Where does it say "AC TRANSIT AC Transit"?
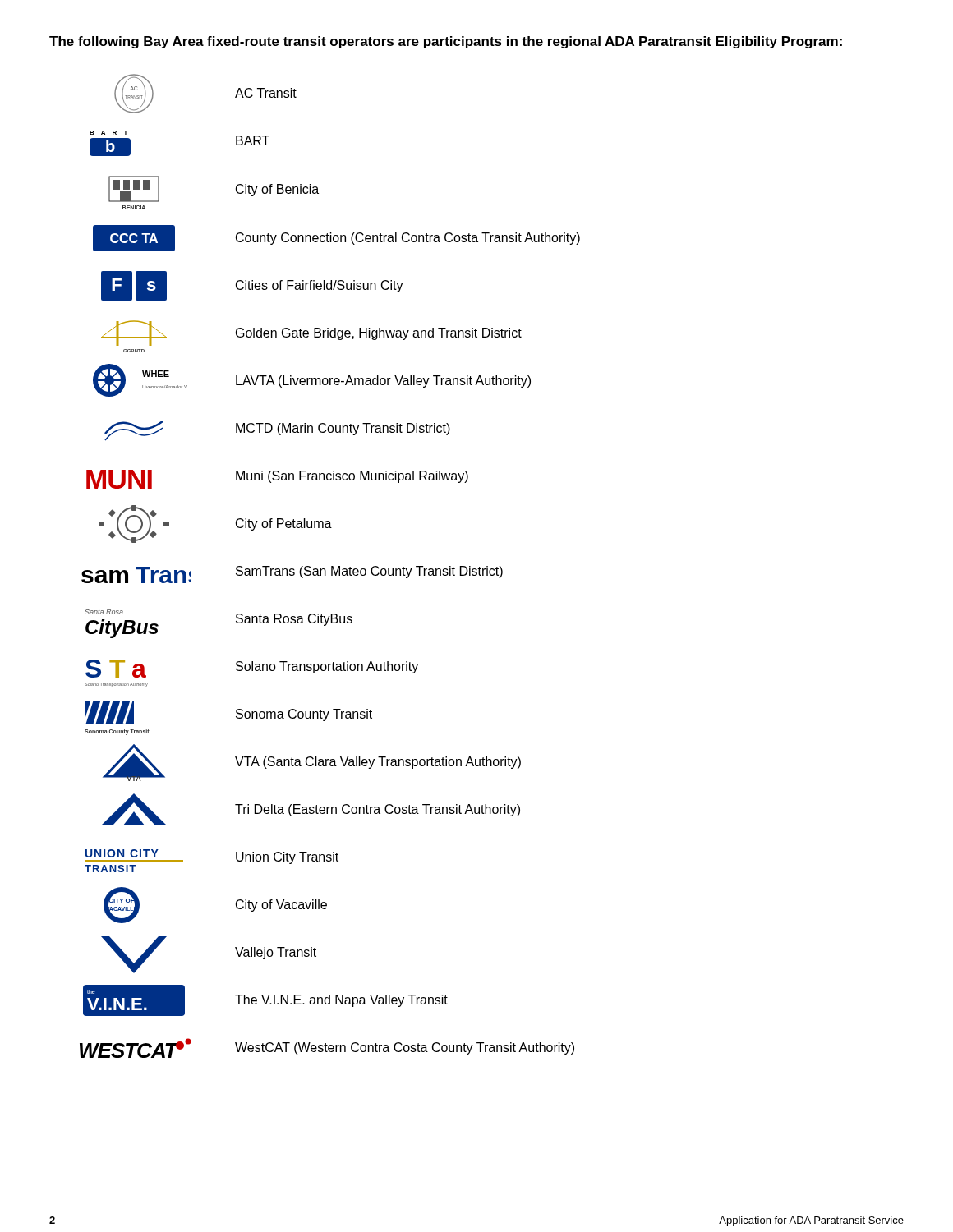The height and width of the screenshot is (1232, 953). pos(266,93)
